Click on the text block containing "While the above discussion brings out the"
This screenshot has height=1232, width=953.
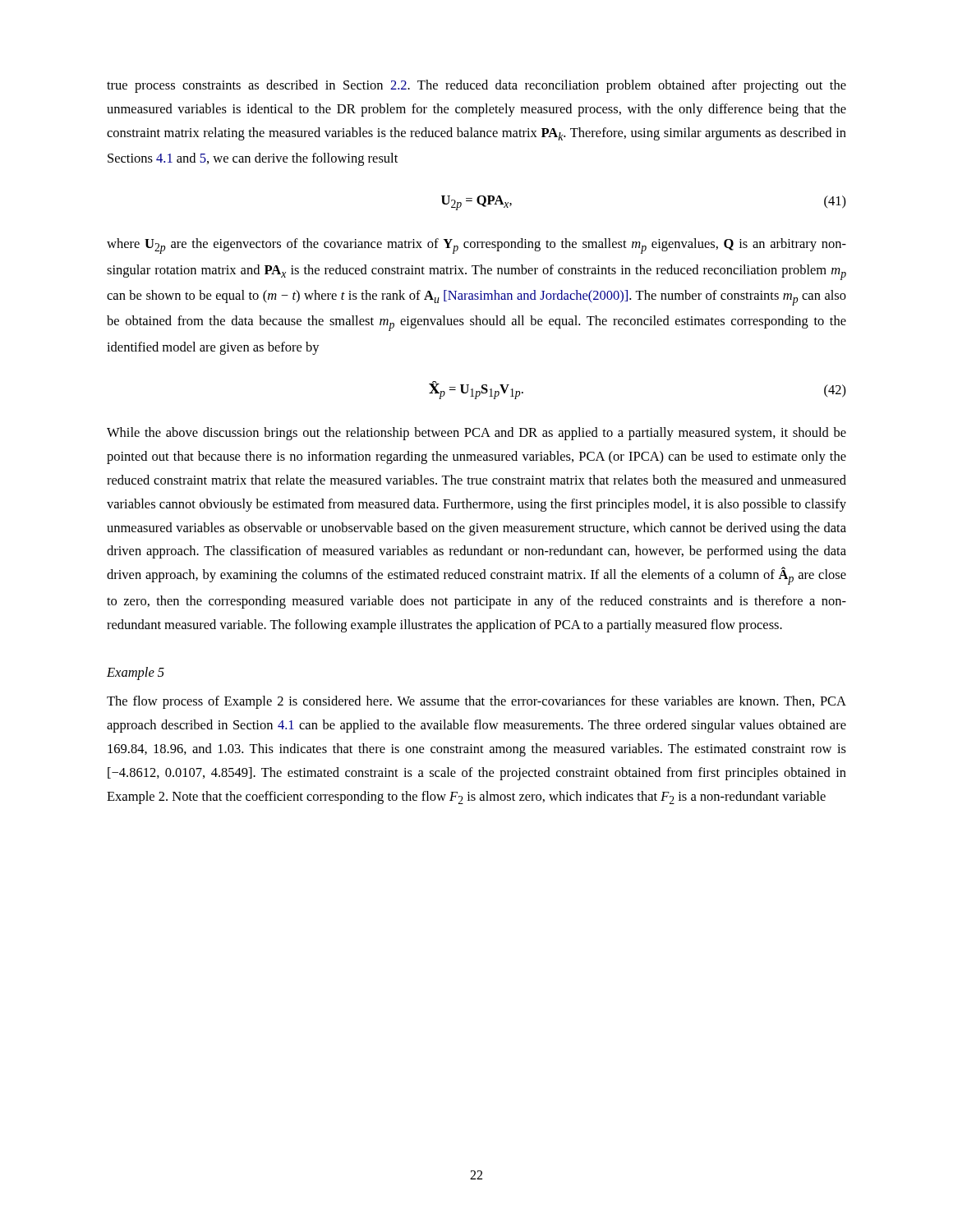pyautogui.click(x=476, y=528)
